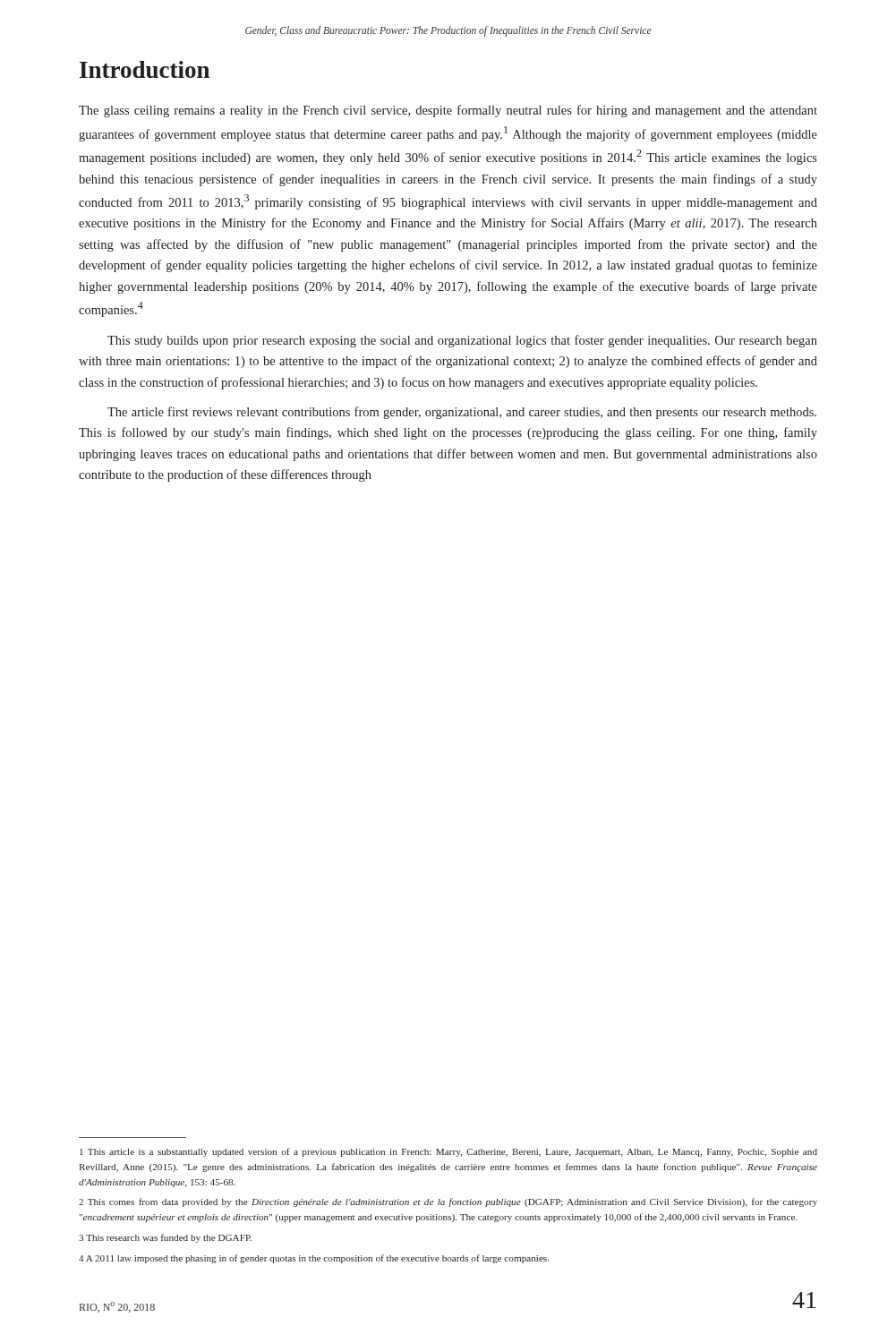
Task: Find the footnote that says "3 This research was funded"
Action: [x=165, y=1237]
